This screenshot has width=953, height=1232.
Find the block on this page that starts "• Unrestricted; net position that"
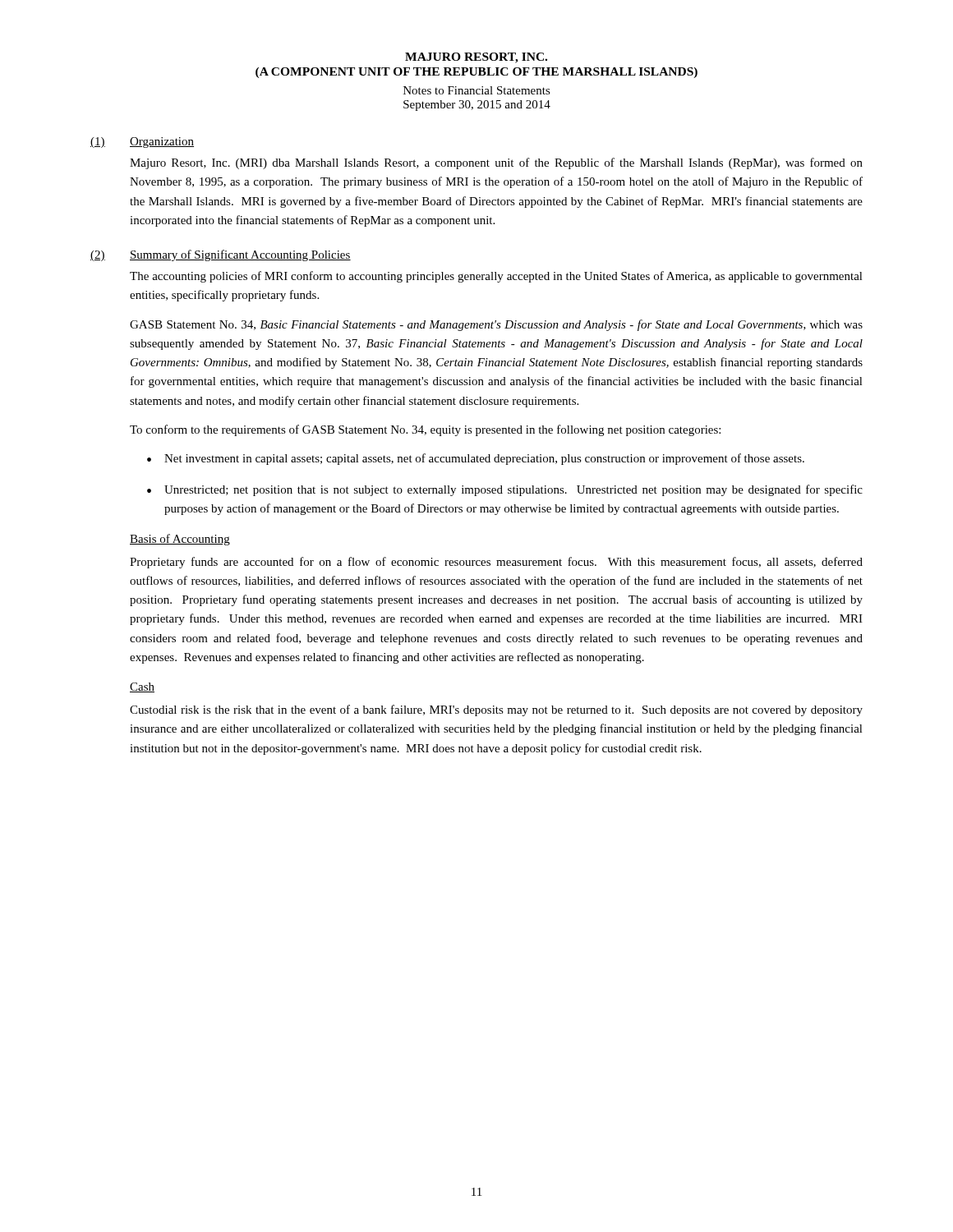504,500
